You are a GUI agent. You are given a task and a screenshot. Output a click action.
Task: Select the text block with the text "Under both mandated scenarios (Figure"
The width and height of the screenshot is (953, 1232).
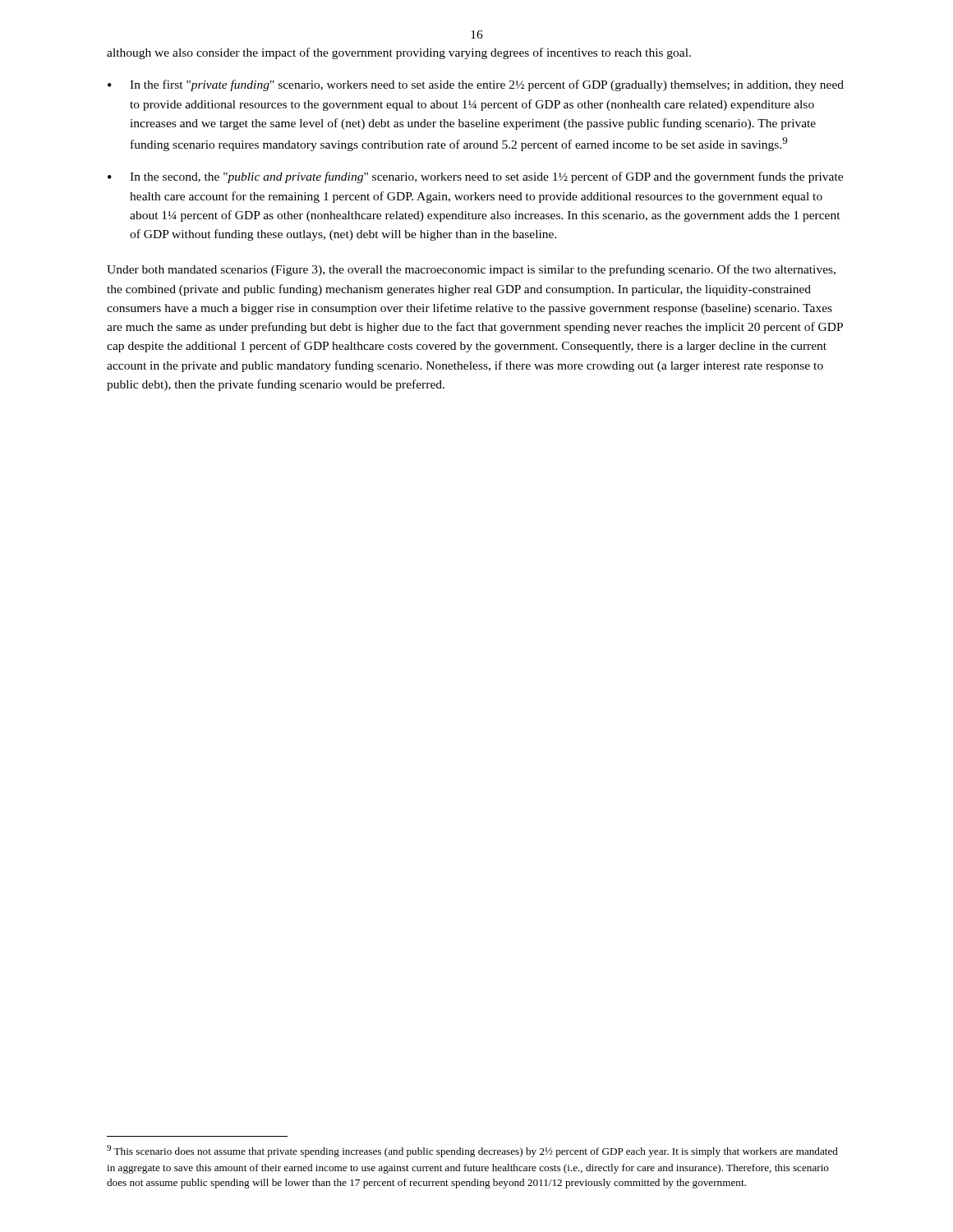point(475,327)
